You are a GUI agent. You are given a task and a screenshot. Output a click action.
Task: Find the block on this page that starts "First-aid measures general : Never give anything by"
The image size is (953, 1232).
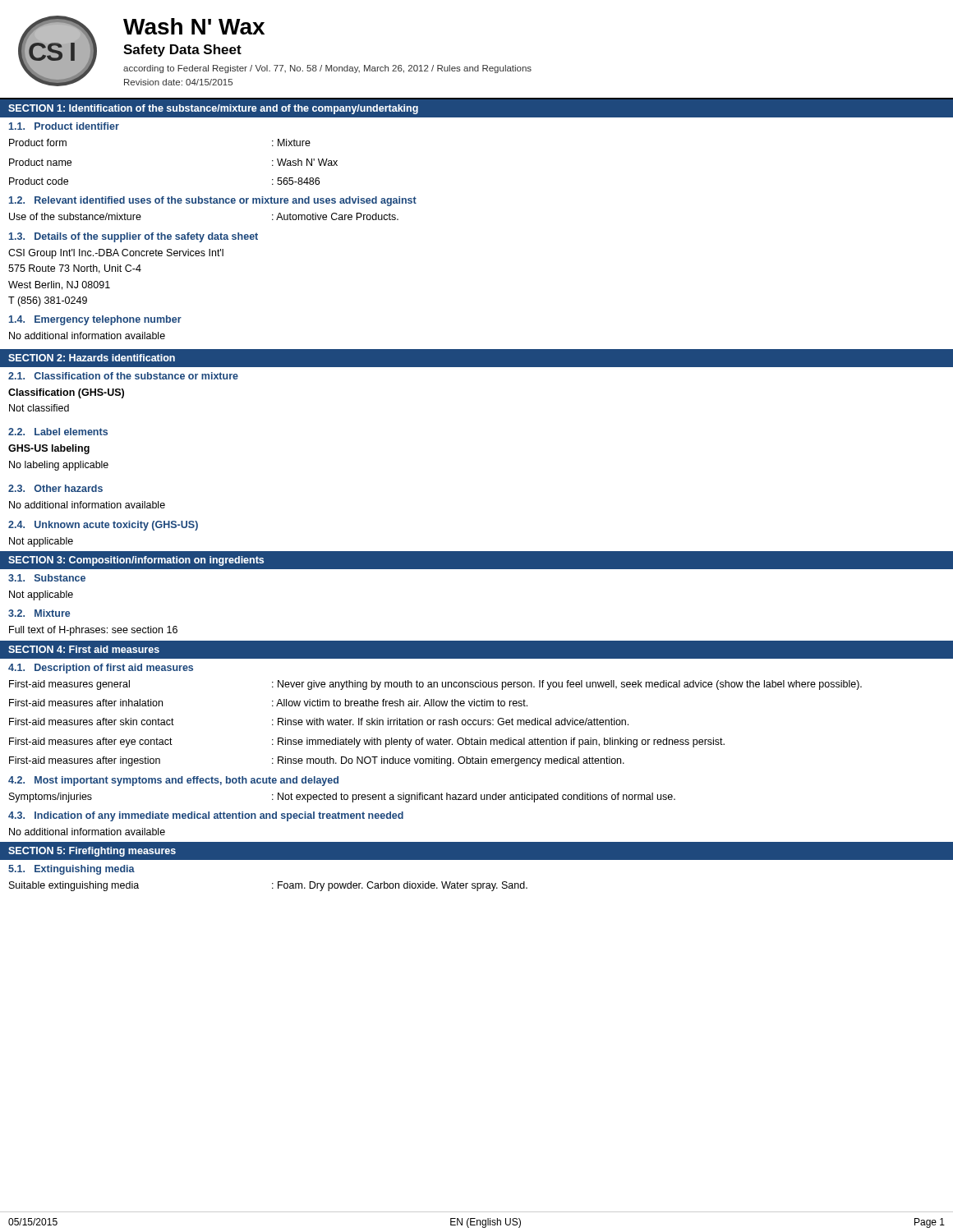pos(476,723)
